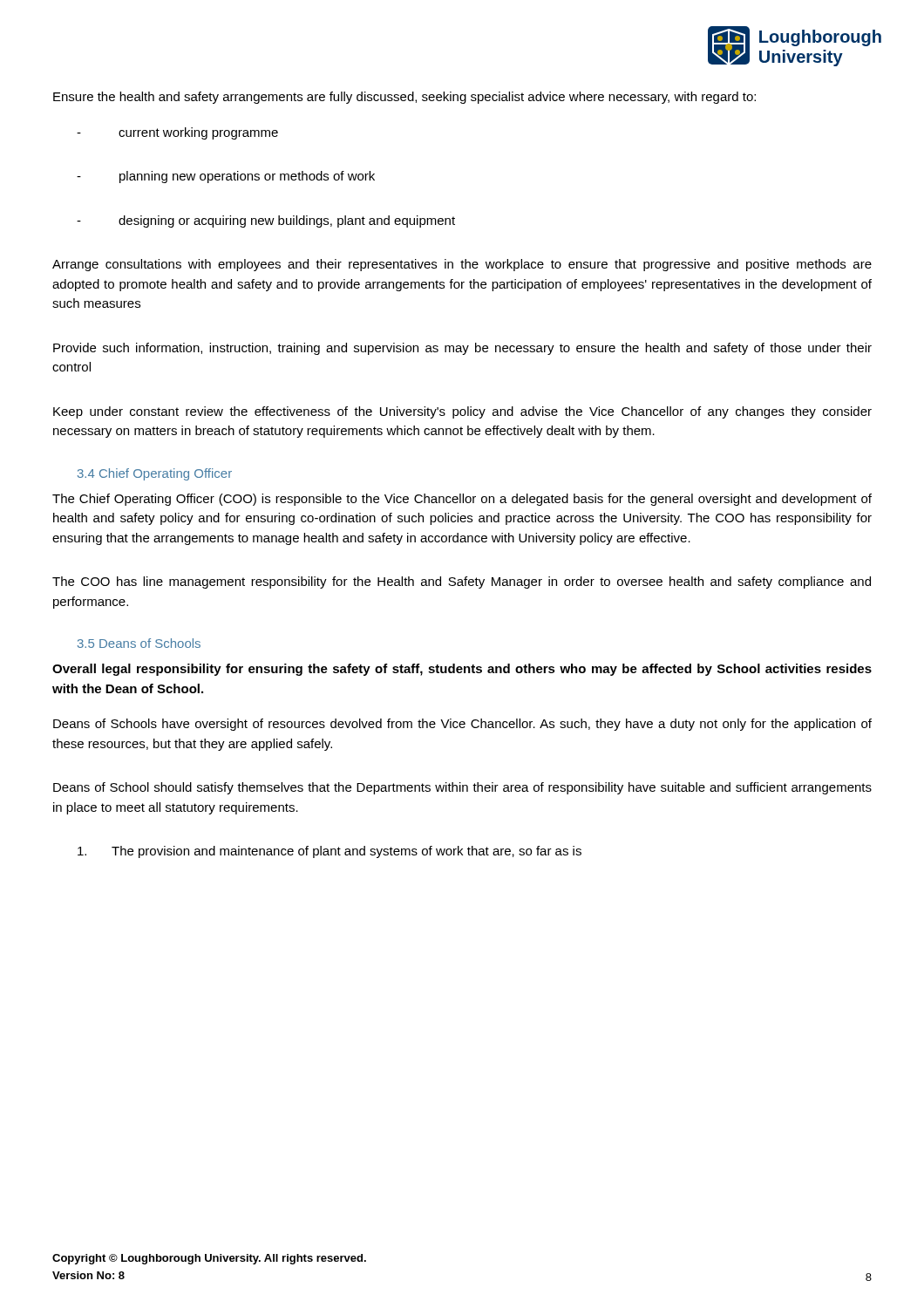Viewport: 924px width, 1308px height.
Task: Find the block on this page that starts "The provision and maintenance of"
Action: pos(474,851)
